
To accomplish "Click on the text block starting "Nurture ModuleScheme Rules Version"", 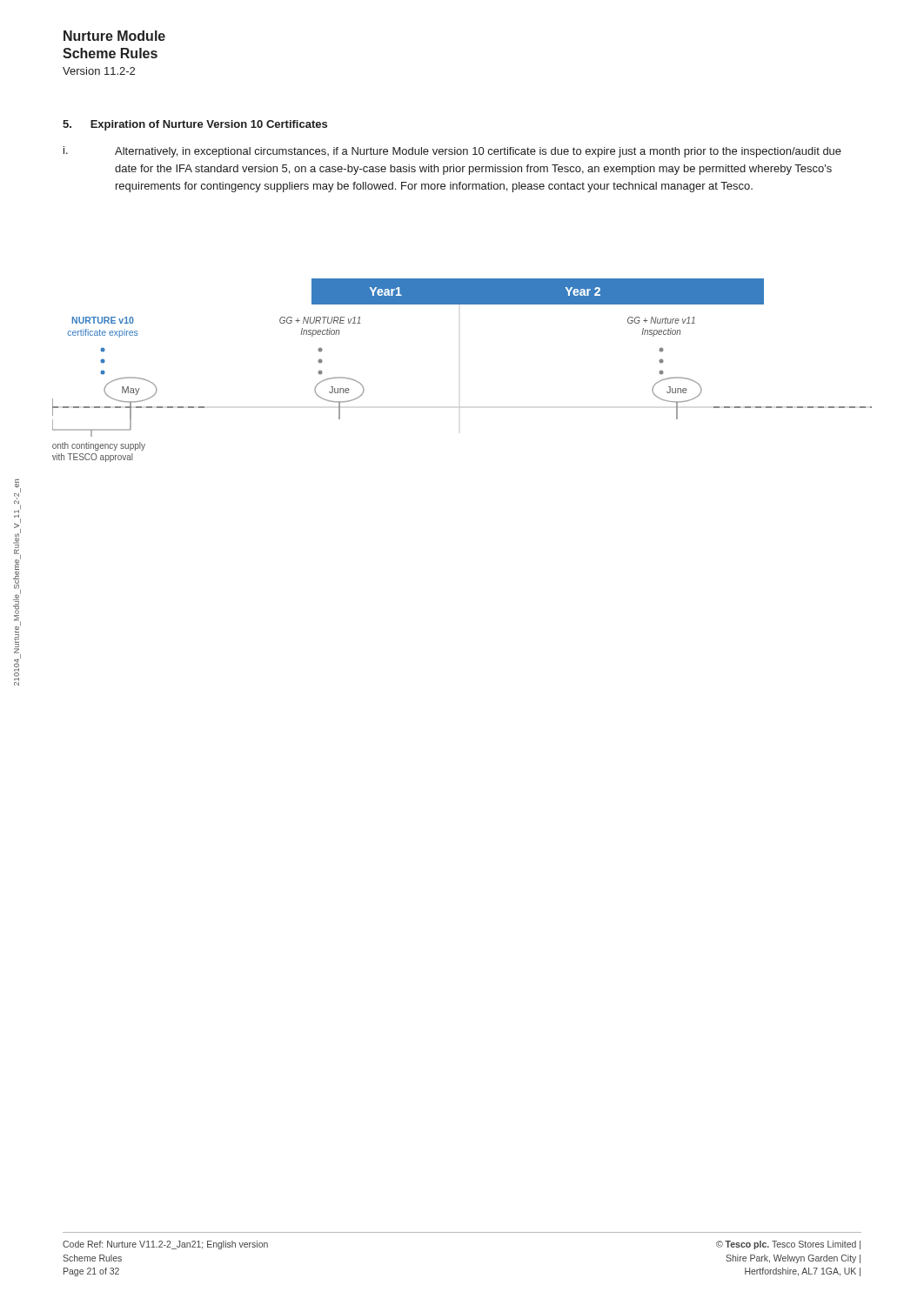I will (x=114, y=53).
